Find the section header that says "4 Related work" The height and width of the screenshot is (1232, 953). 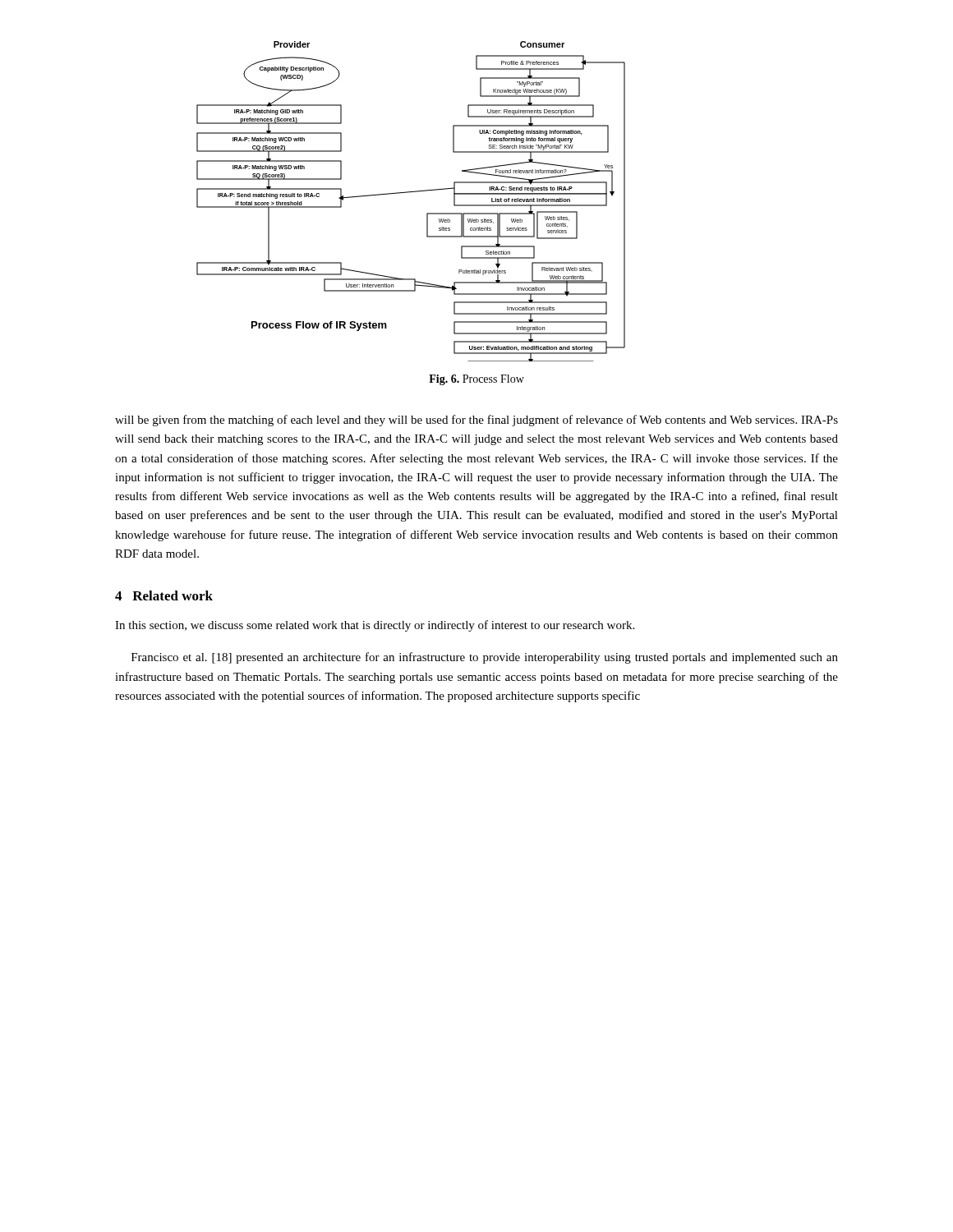164,596
